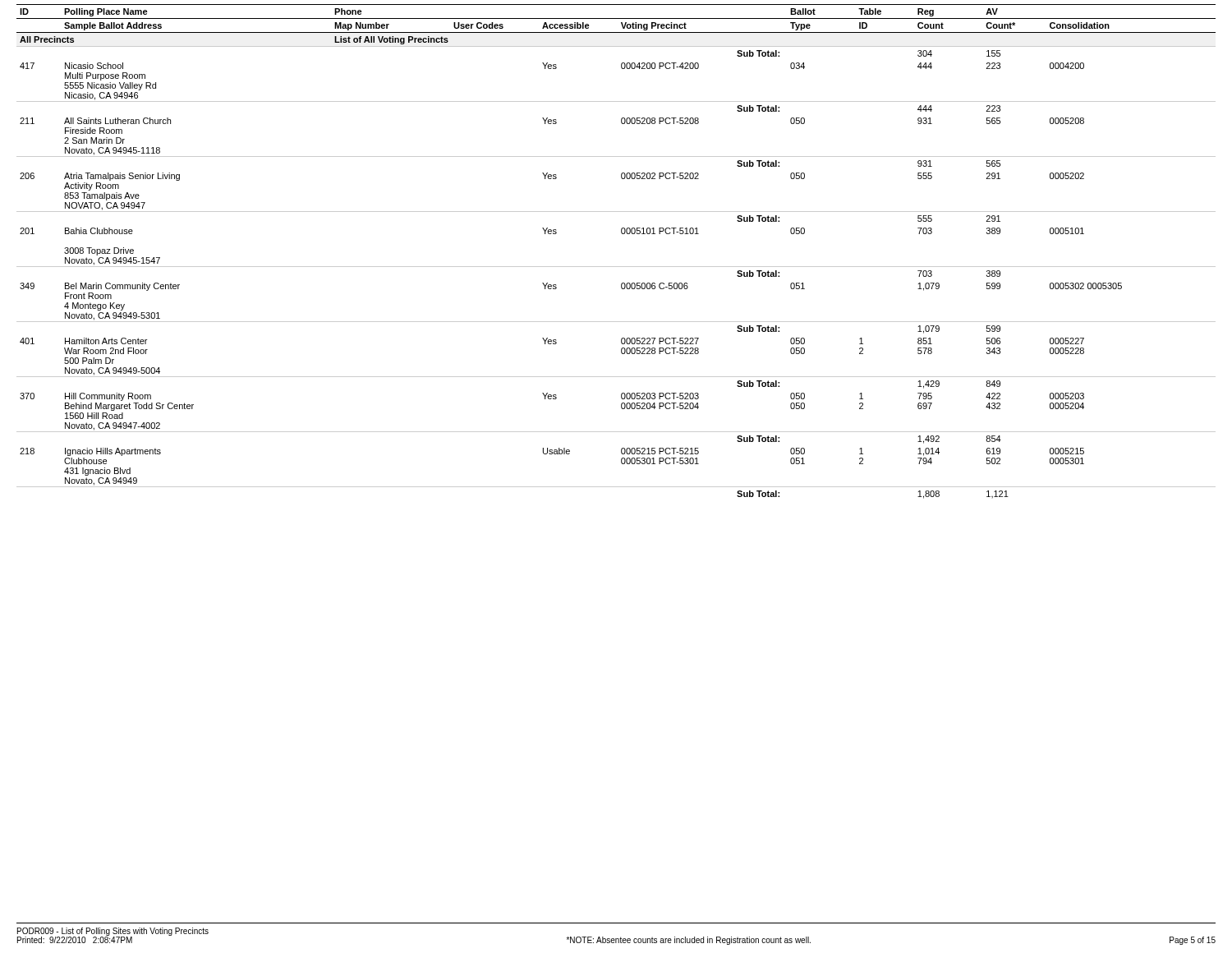1232x953 pixels.
Task: Locate the table with the text "851 578"
Action: tap(616, 252)
